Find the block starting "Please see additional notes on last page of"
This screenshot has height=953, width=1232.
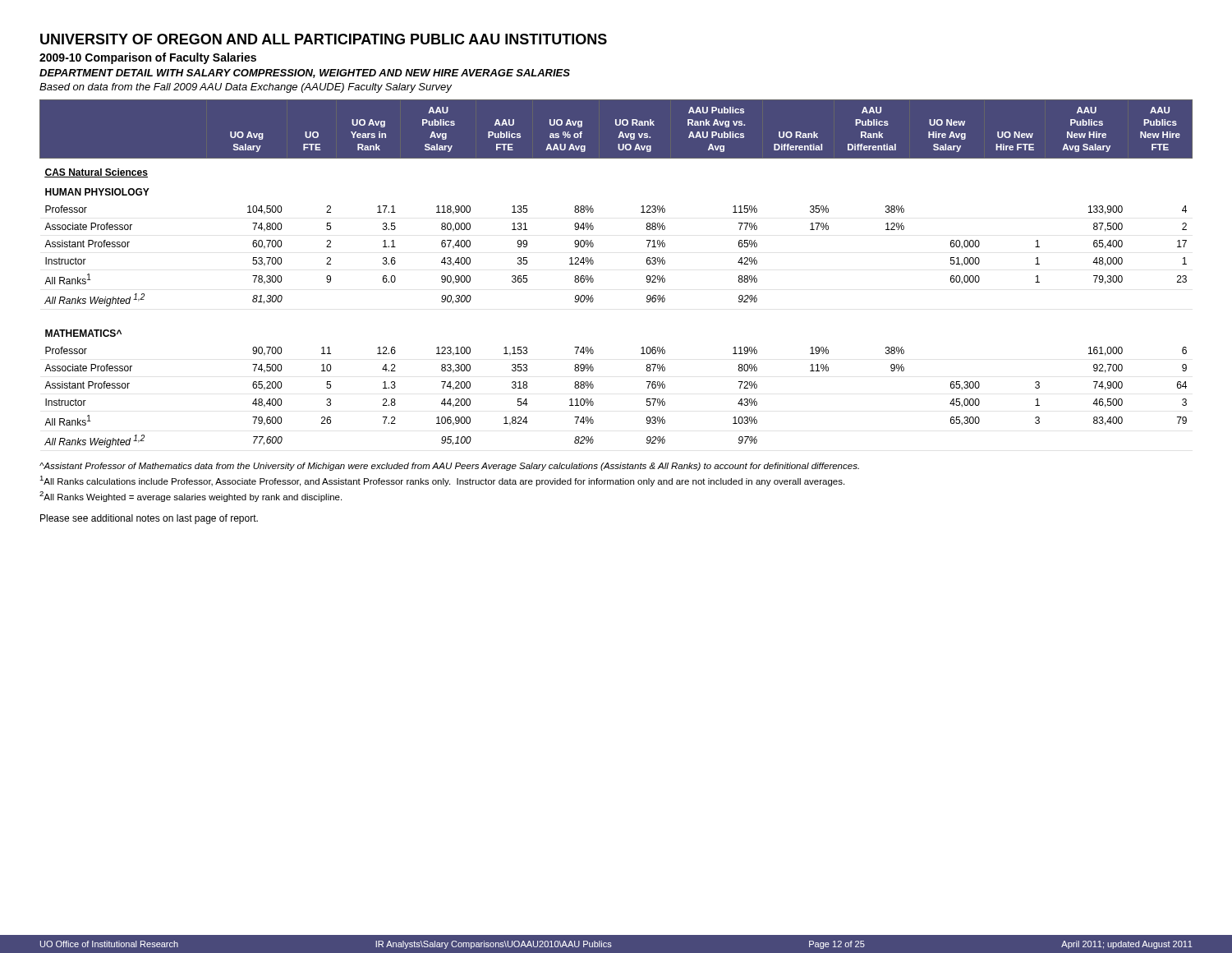pyautogui.click(x=149, y=519)
